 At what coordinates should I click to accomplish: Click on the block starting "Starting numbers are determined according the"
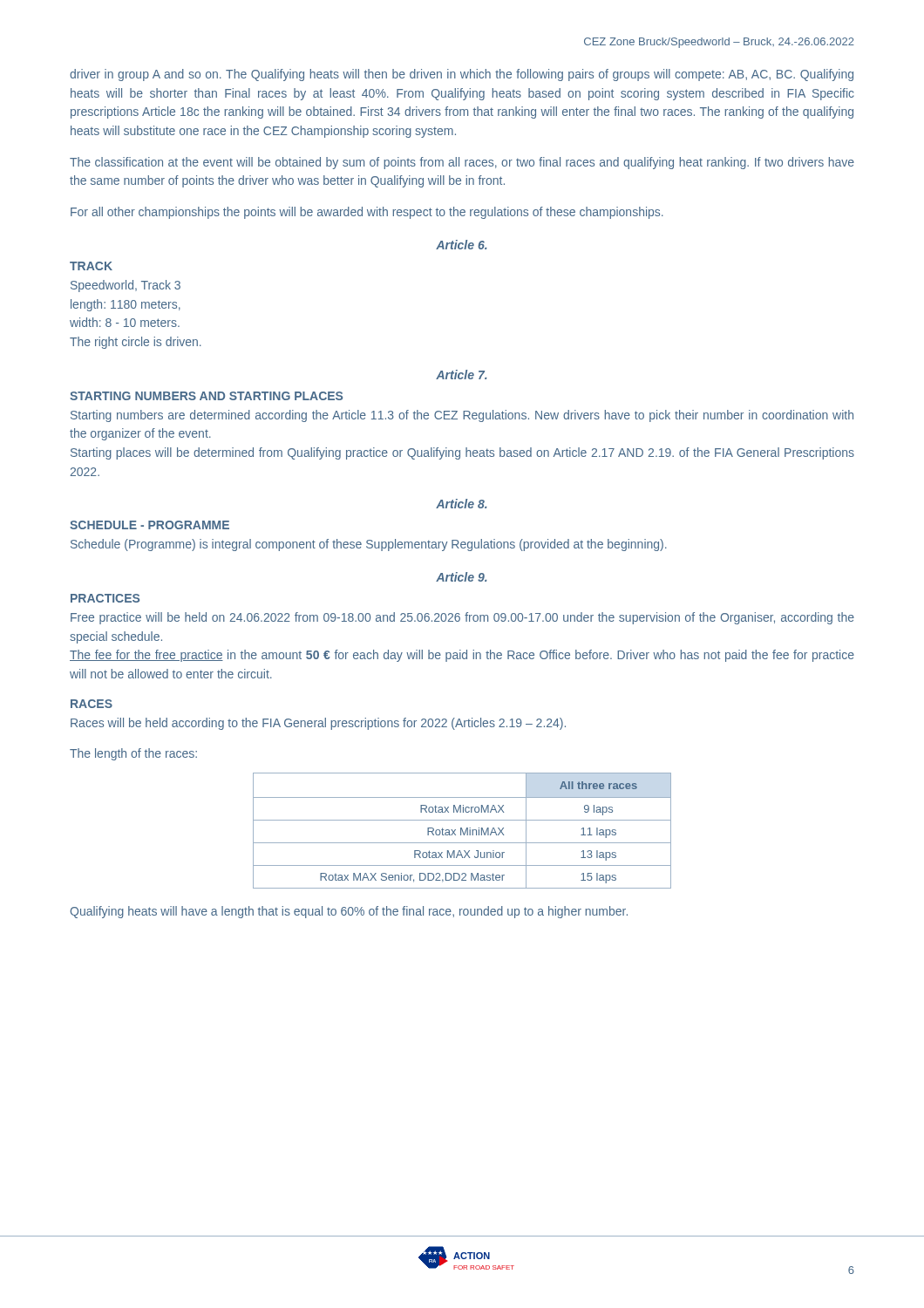[x=462, y=443]
